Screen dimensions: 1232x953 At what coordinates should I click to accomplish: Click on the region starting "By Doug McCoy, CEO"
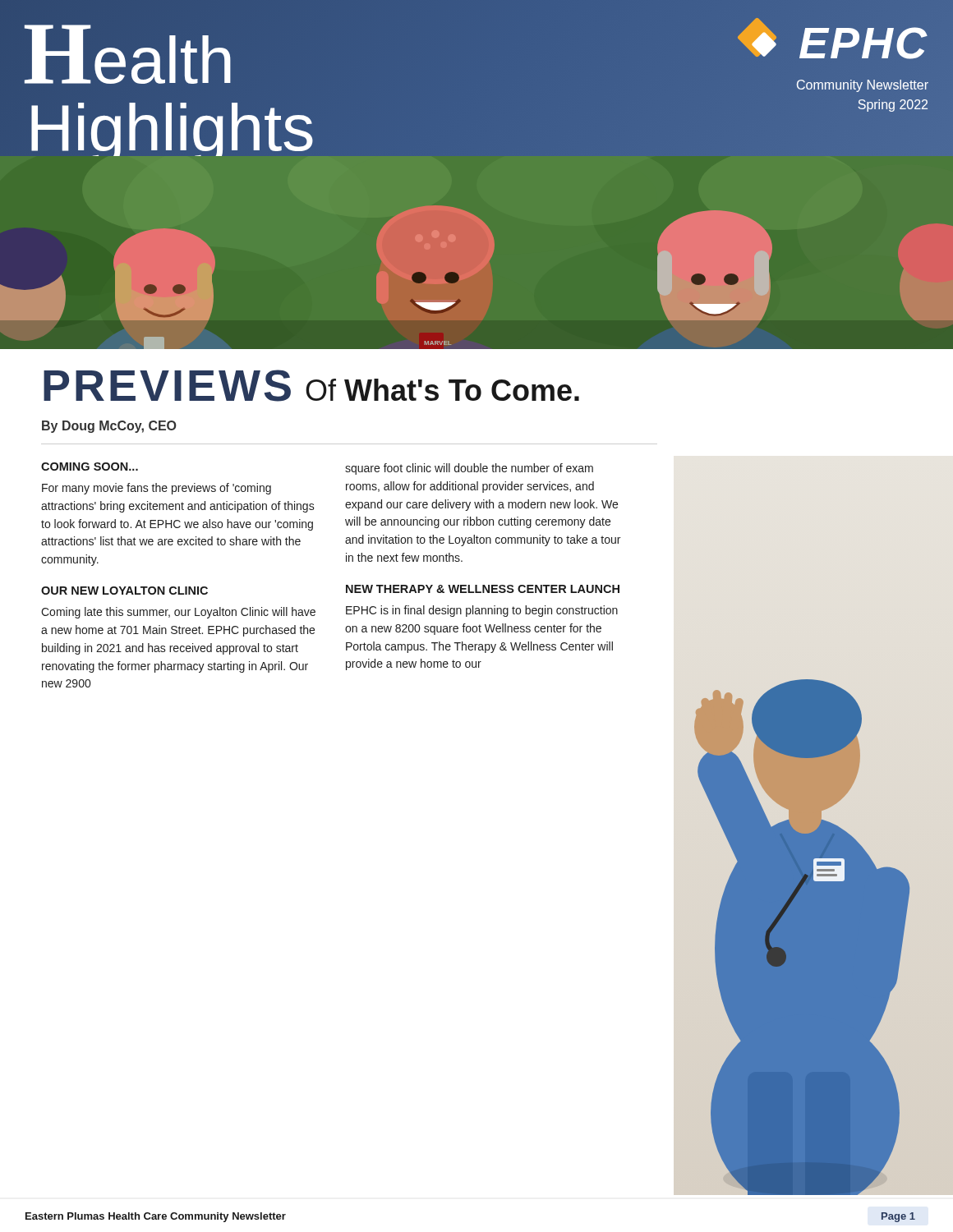[x=109, y=426]
